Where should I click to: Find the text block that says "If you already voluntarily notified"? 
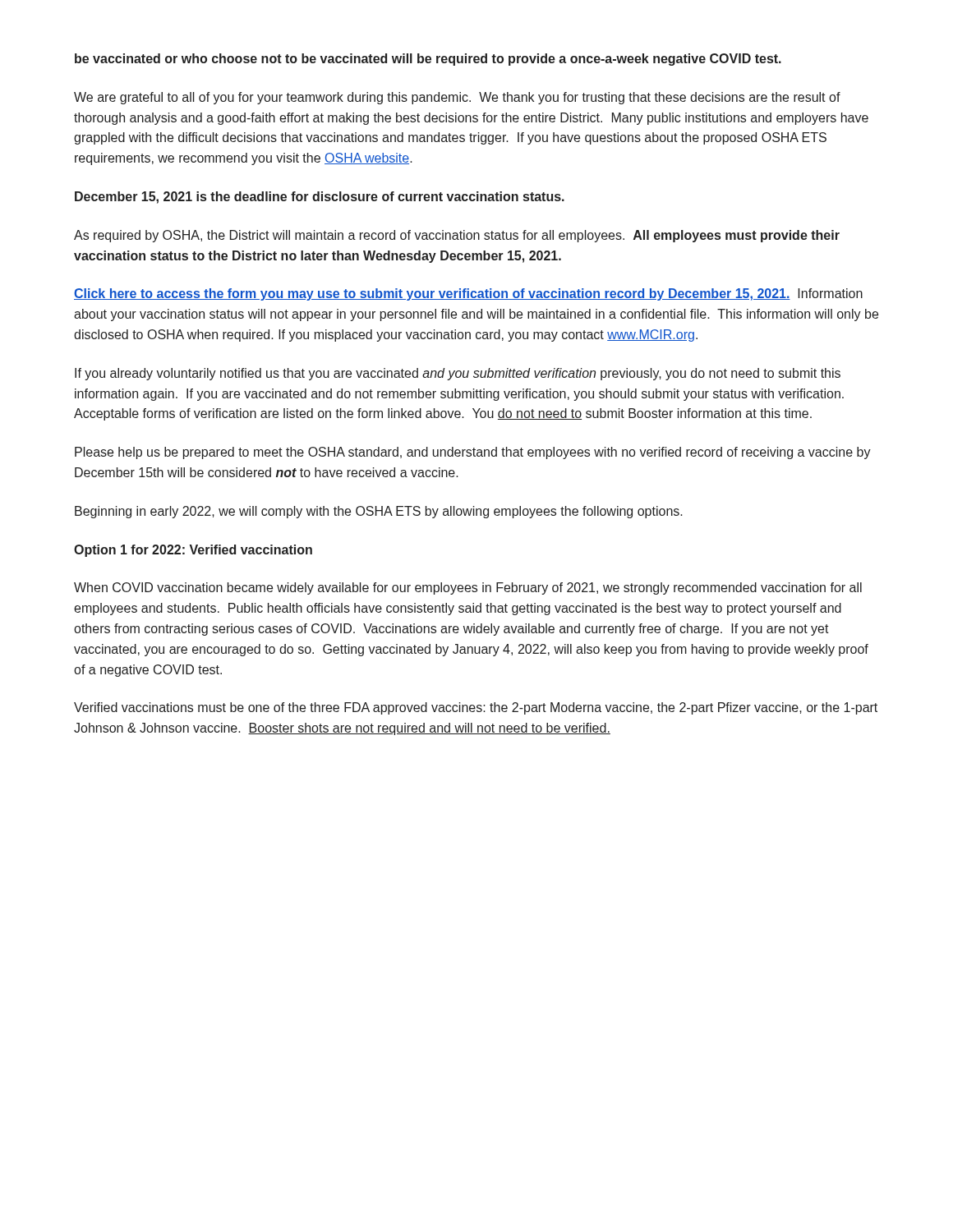461,394
